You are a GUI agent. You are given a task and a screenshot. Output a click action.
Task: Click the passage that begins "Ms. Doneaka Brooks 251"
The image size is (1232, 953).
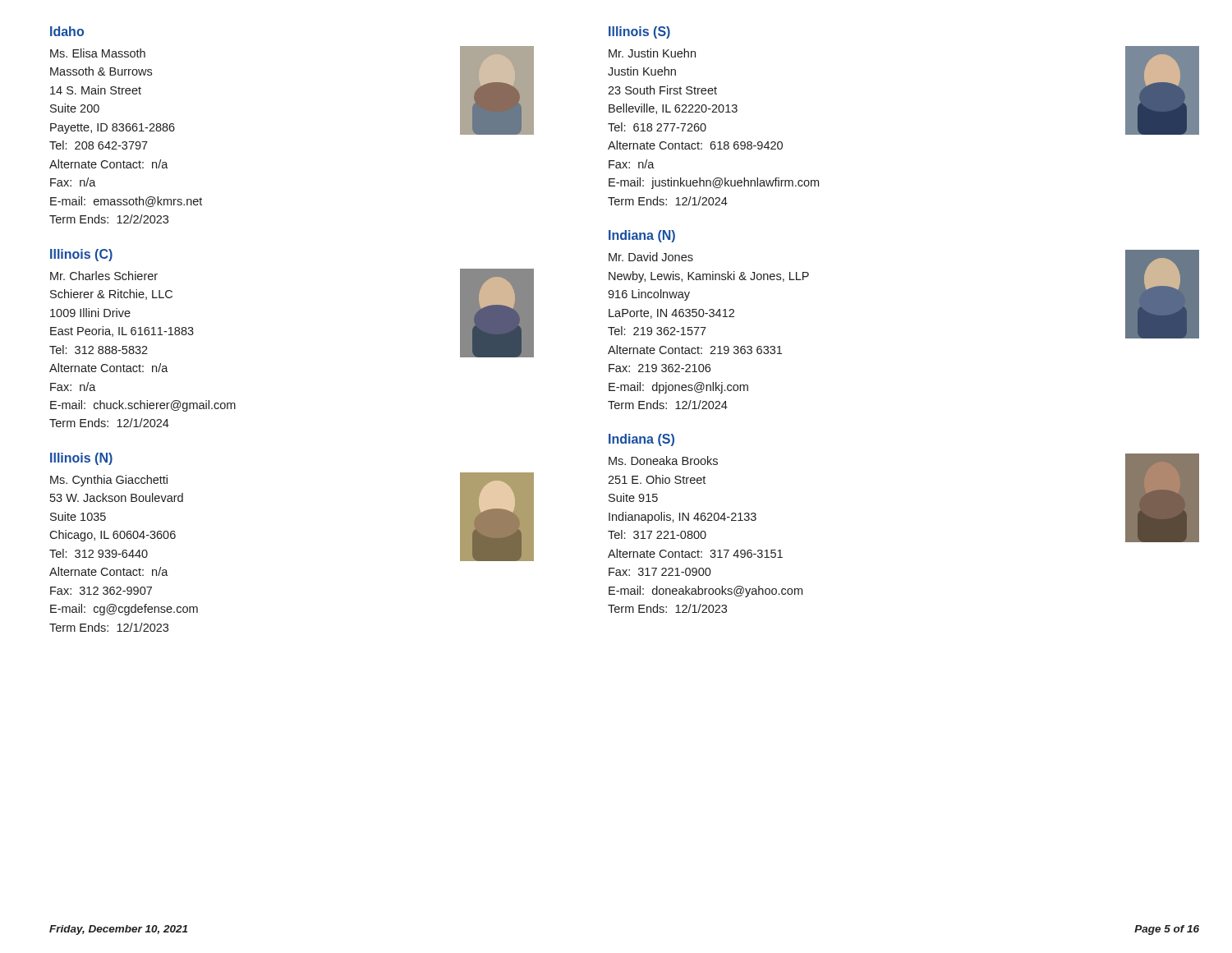point(657,498)
